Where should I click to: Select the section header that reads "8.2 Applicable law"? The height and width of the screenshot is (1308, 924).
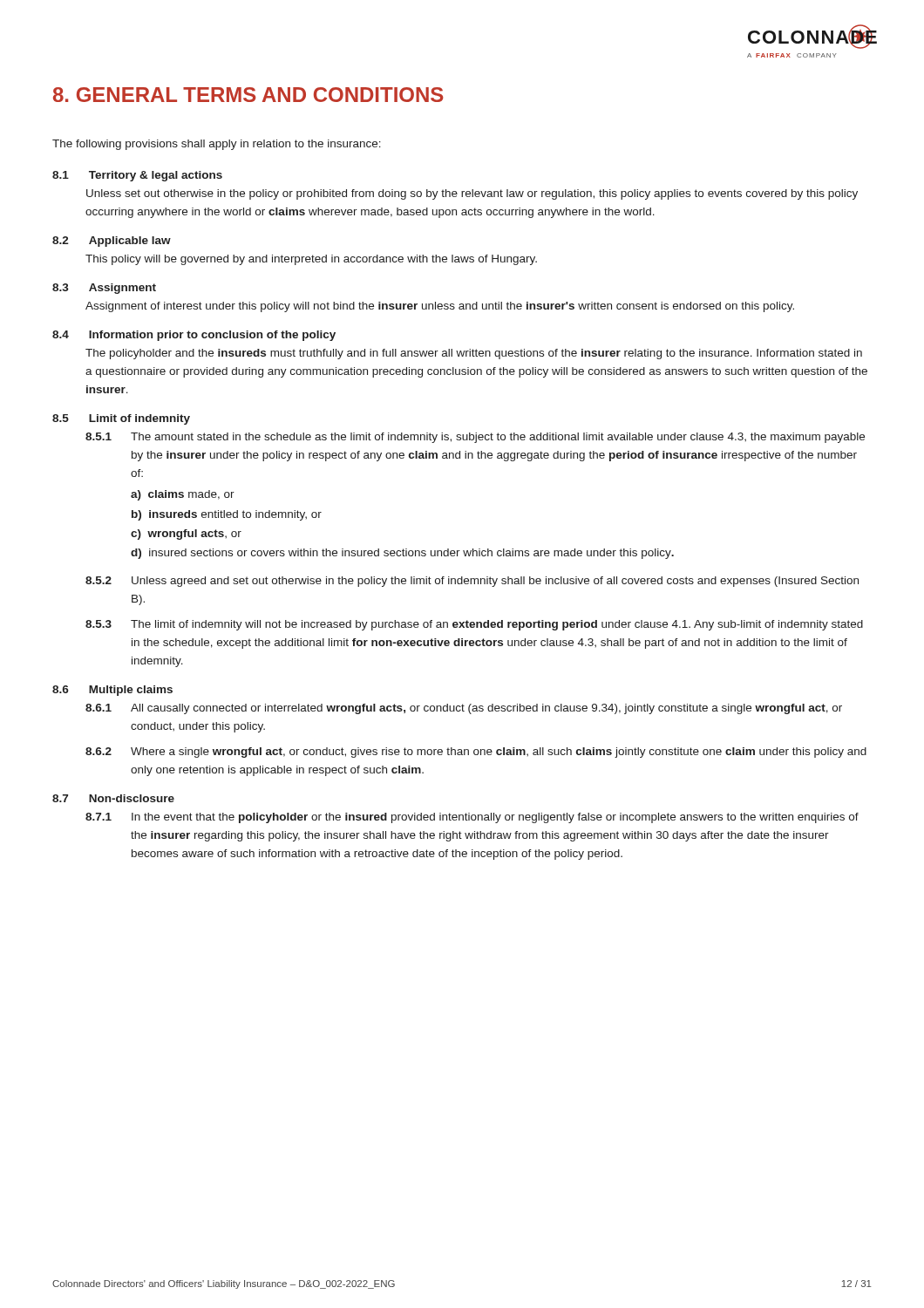(111, 240)
